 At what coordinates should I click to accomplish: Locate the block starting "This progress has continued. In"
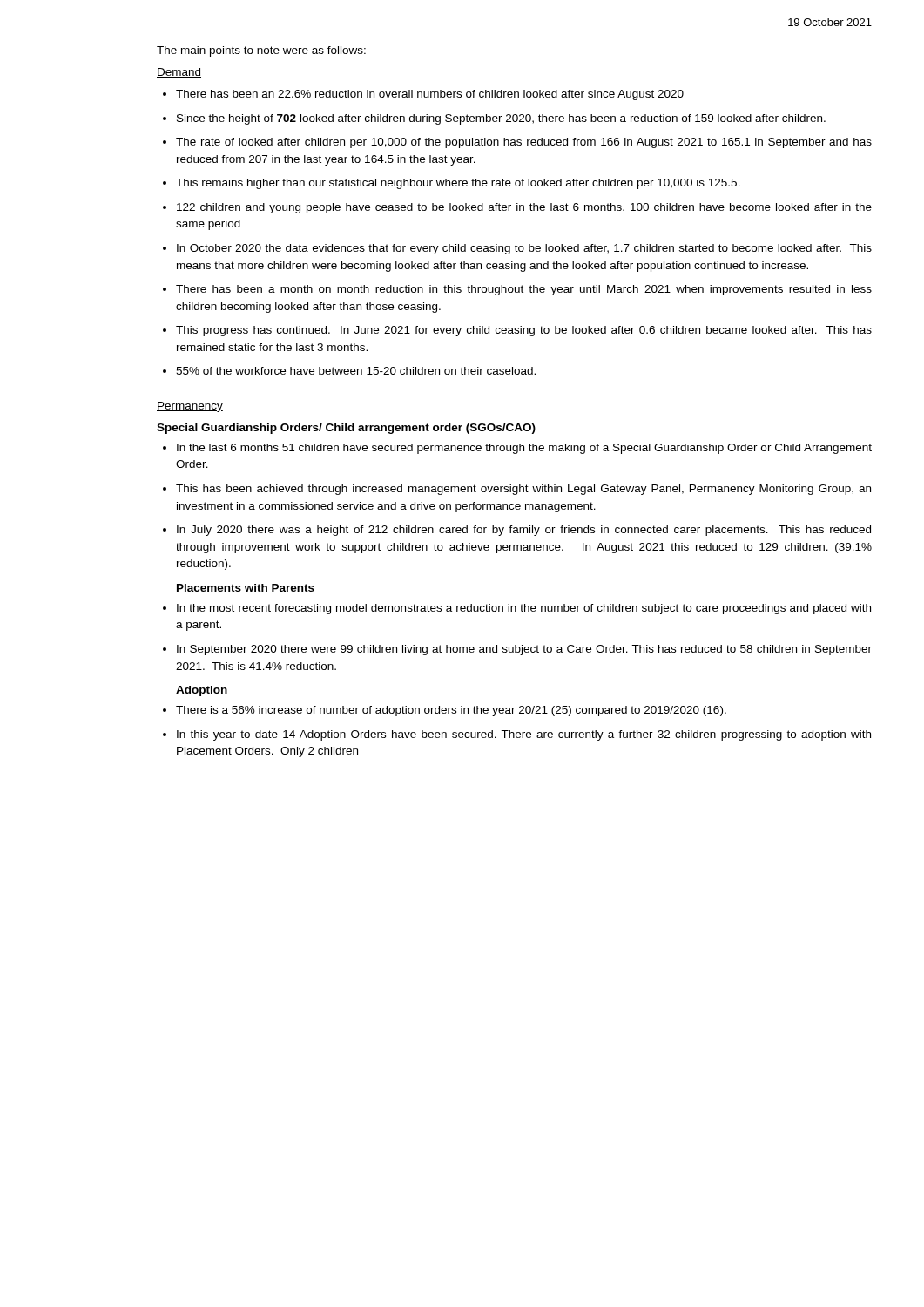(x=524, y=339)
